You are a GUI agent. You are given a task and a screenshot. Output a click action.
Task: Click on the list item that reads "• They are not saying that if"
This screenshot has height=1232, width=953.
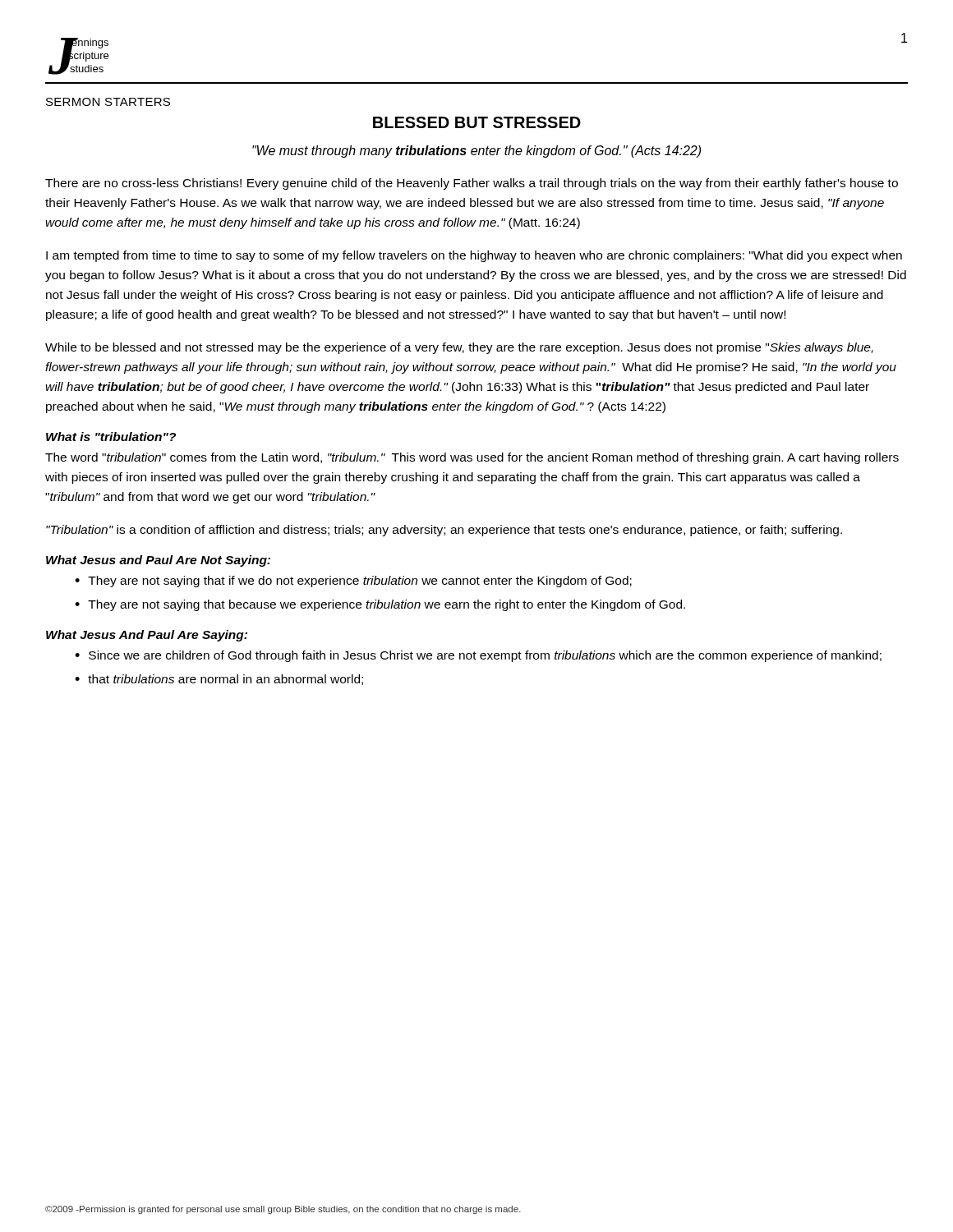[491, 581]
